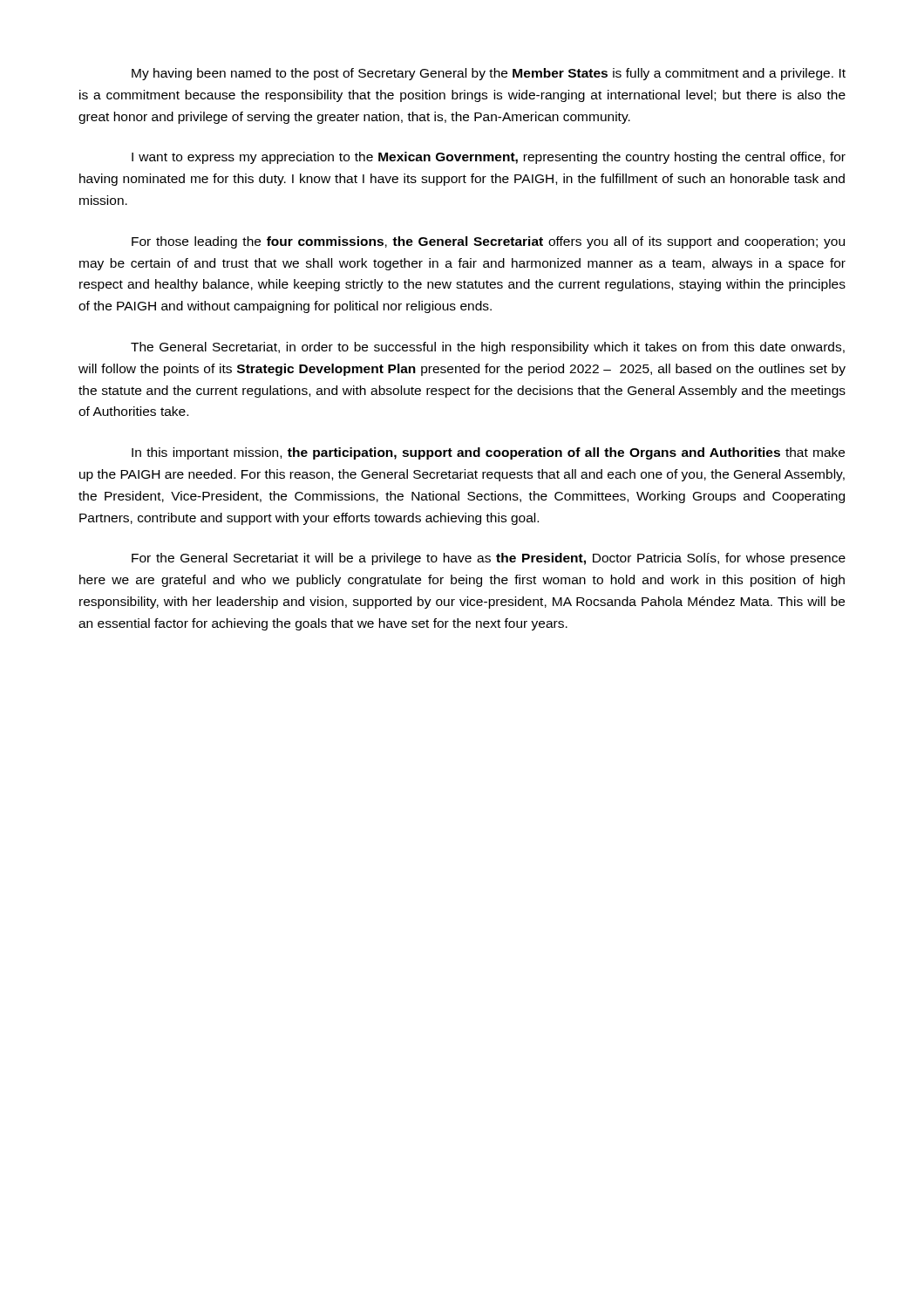924x1308 pixels.
Task: Select the text block that reads "The General Secretariat,"
Action: pyautogui.click(x=462, y=379)
